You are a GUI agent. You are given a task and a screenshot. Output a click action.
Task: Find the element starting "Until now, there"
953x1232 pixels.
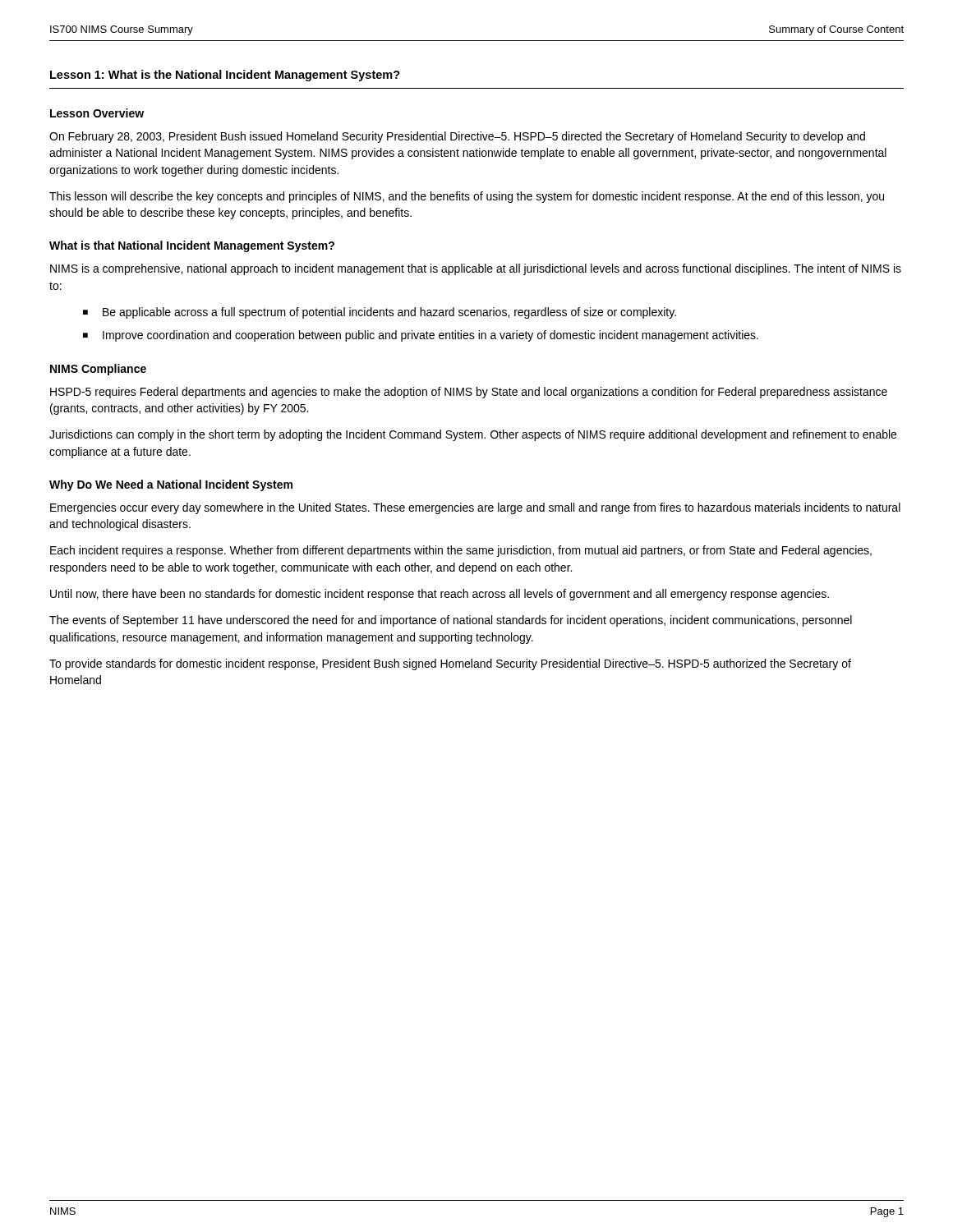point(440,594)
